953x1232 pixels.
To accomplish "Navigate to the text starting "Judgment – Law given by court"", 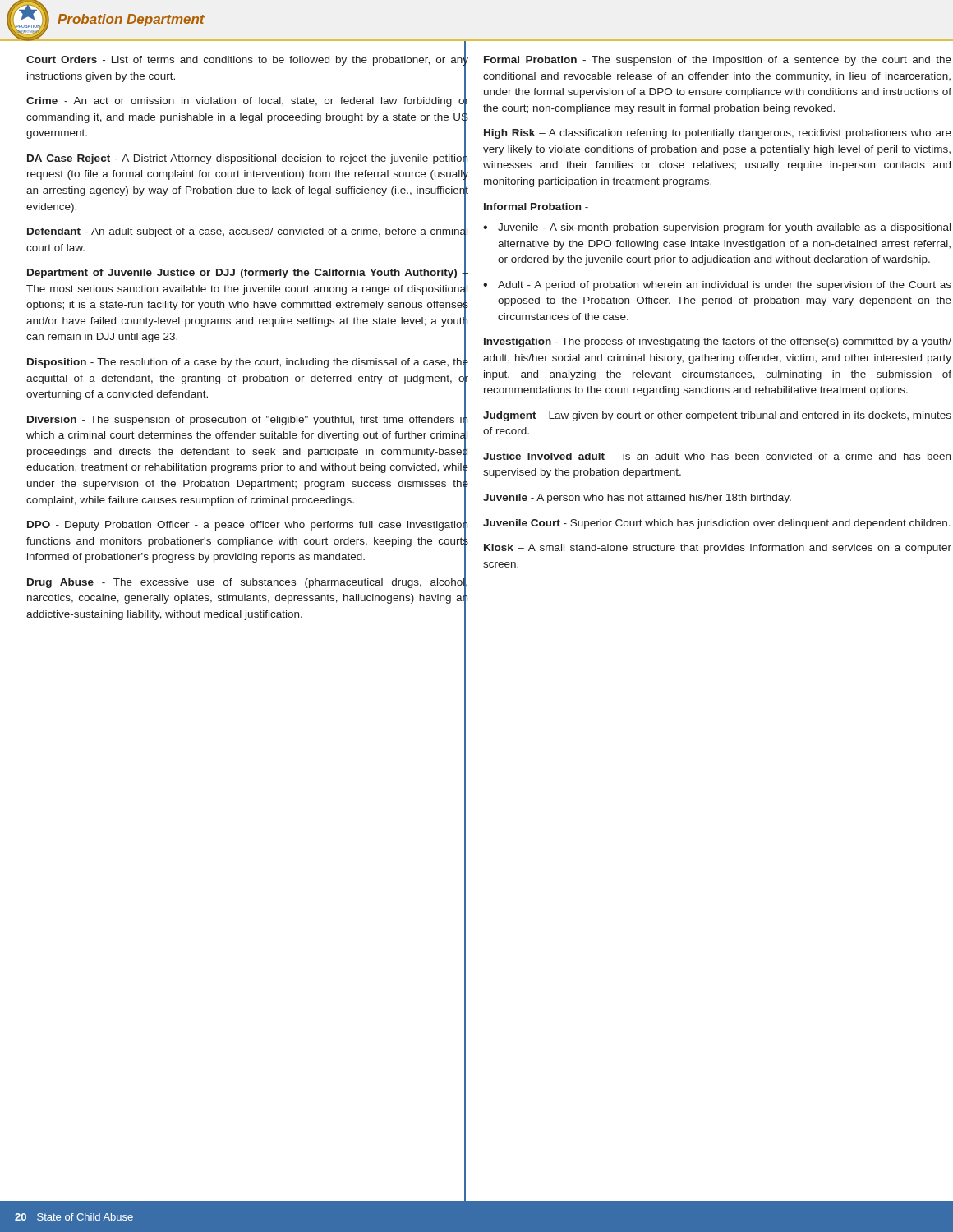I will (717, 423).
